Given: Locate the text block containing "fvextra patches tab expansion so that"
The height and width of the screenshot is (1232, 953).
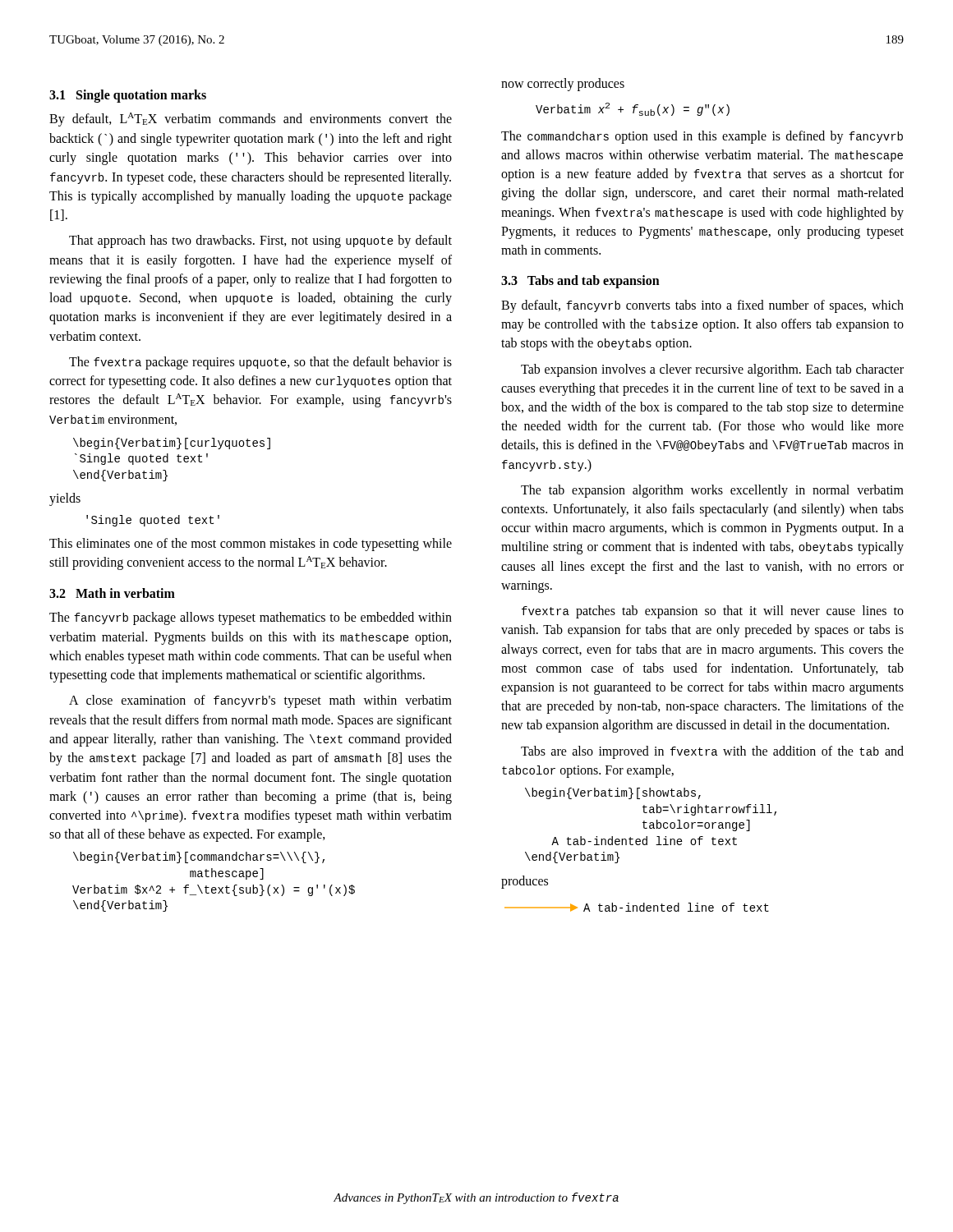Looking at the screenshot, I should [702, 668].
